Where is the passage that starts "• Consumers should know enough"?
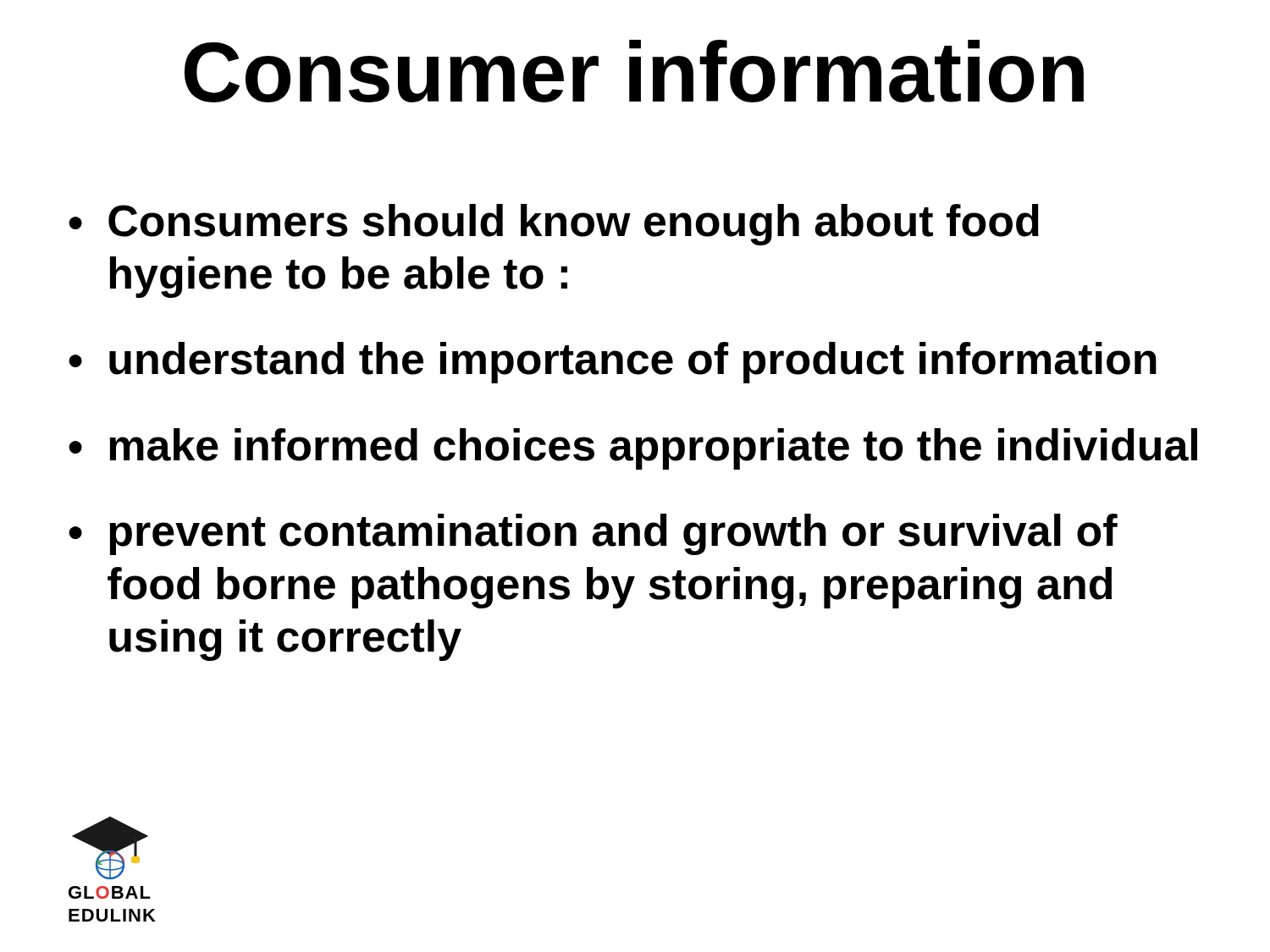 (635, 247)
